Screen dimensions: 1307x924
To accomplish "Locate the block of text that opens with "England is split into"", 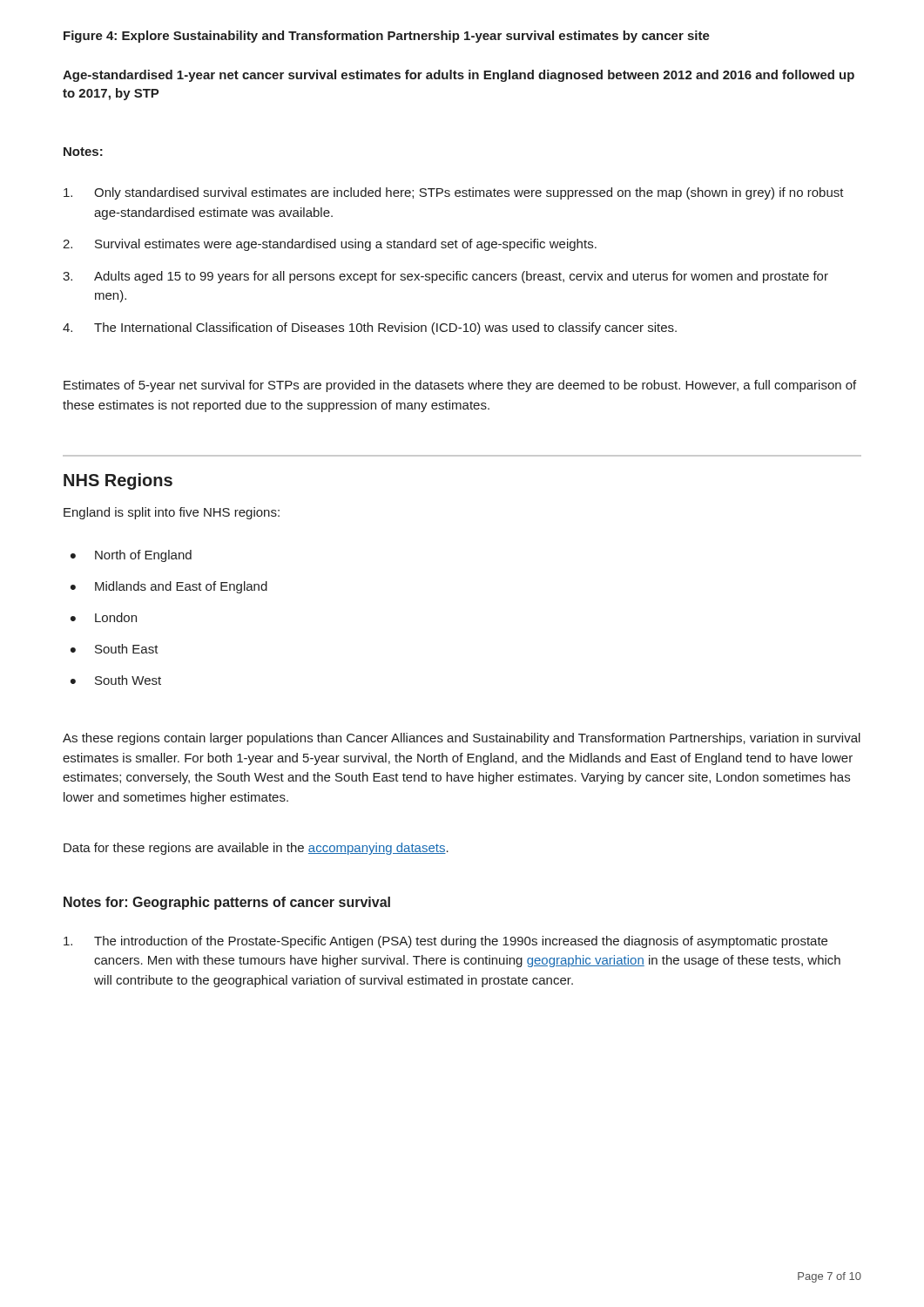I will [x=172, y=512].
